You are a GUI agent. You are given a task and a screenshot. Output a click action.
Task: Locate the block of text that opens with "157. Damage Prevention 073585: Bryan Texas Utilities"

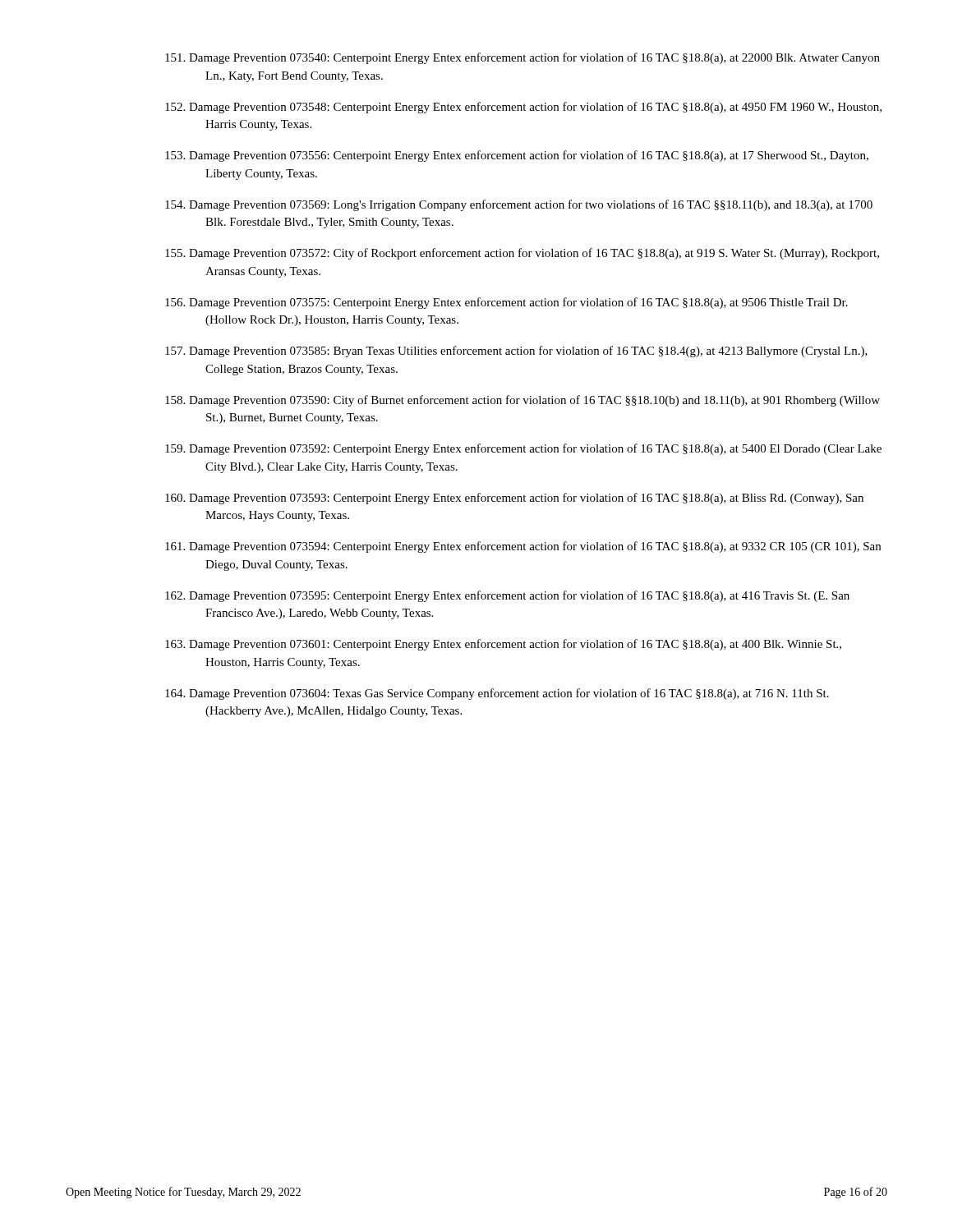point(526,360)
